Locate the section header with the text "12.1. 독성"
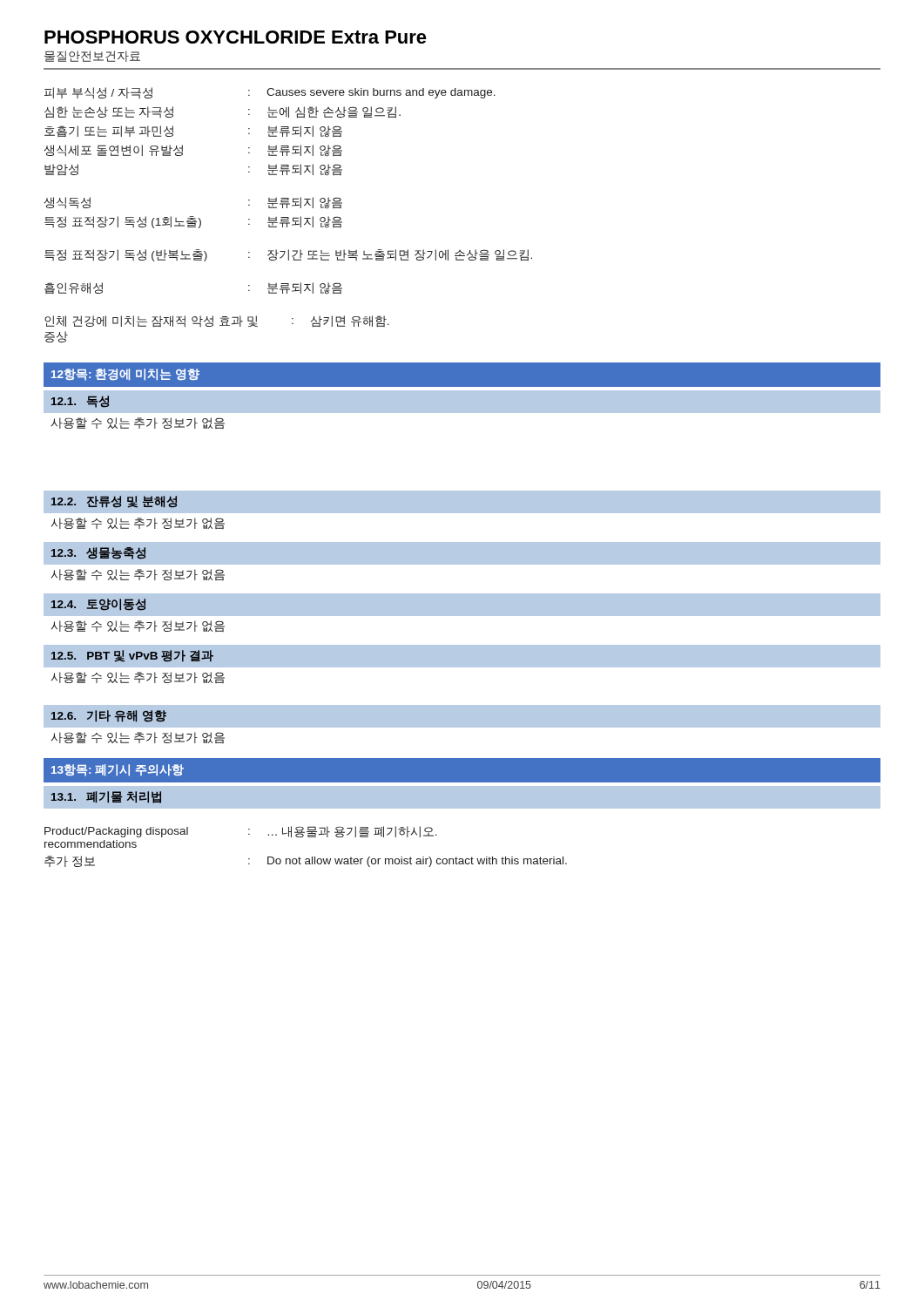924x1307 pixels. point(81,401)
